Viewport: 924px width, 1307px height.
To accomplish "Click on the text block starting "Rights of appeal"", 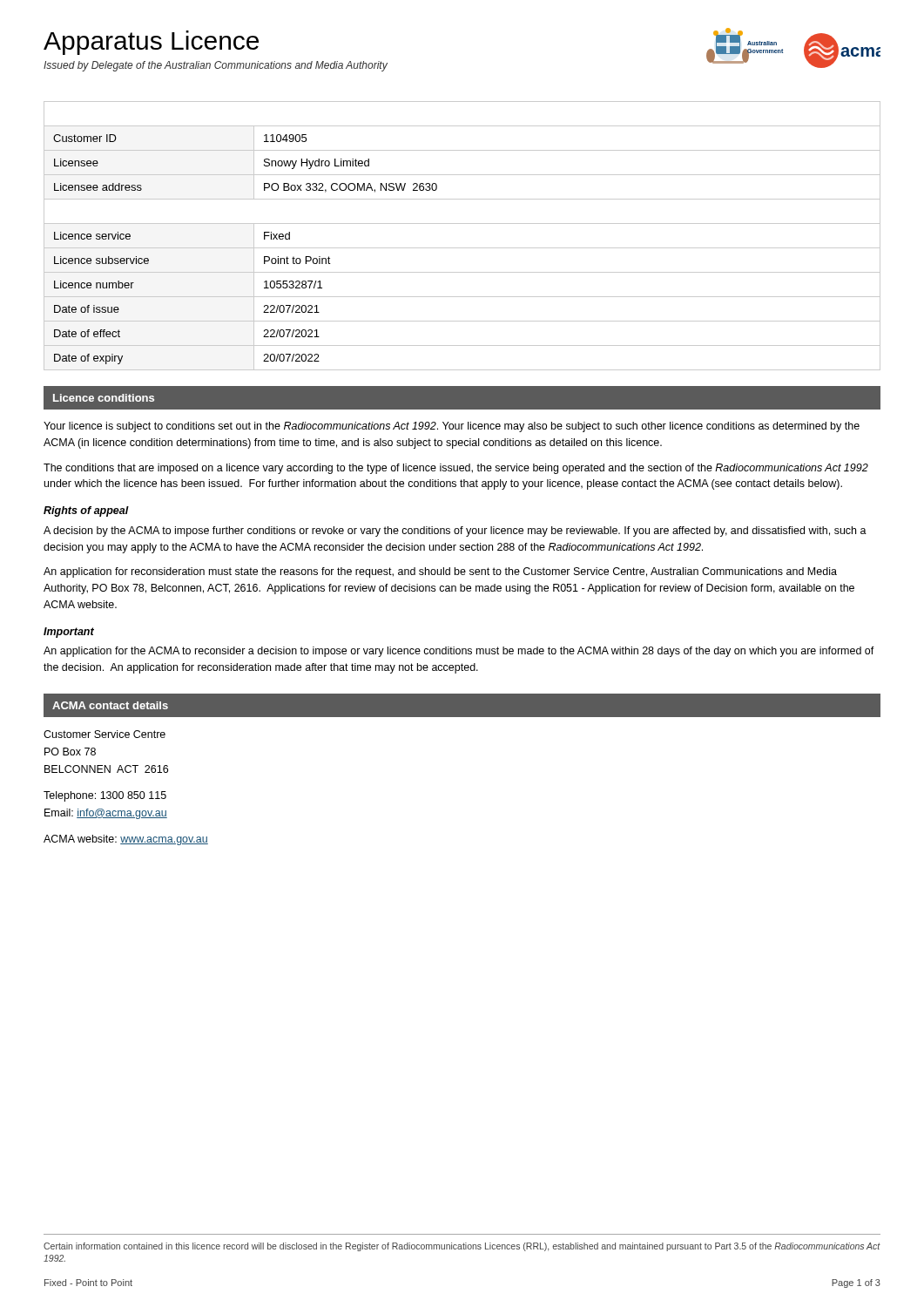I will point(86,511).
